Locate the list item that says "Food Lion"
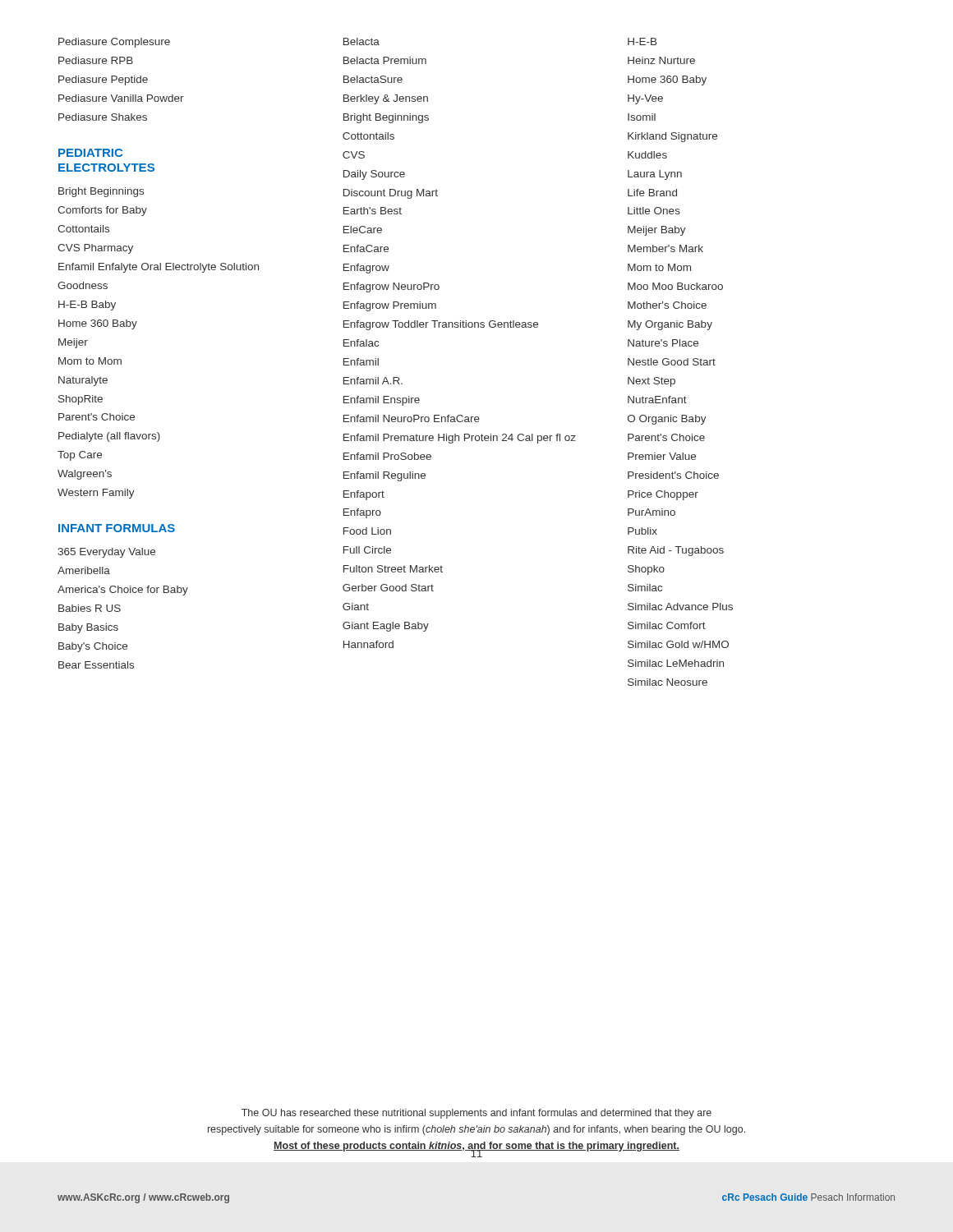The image size is (953, 1232). pyautogui.click(x=367, y=531)
